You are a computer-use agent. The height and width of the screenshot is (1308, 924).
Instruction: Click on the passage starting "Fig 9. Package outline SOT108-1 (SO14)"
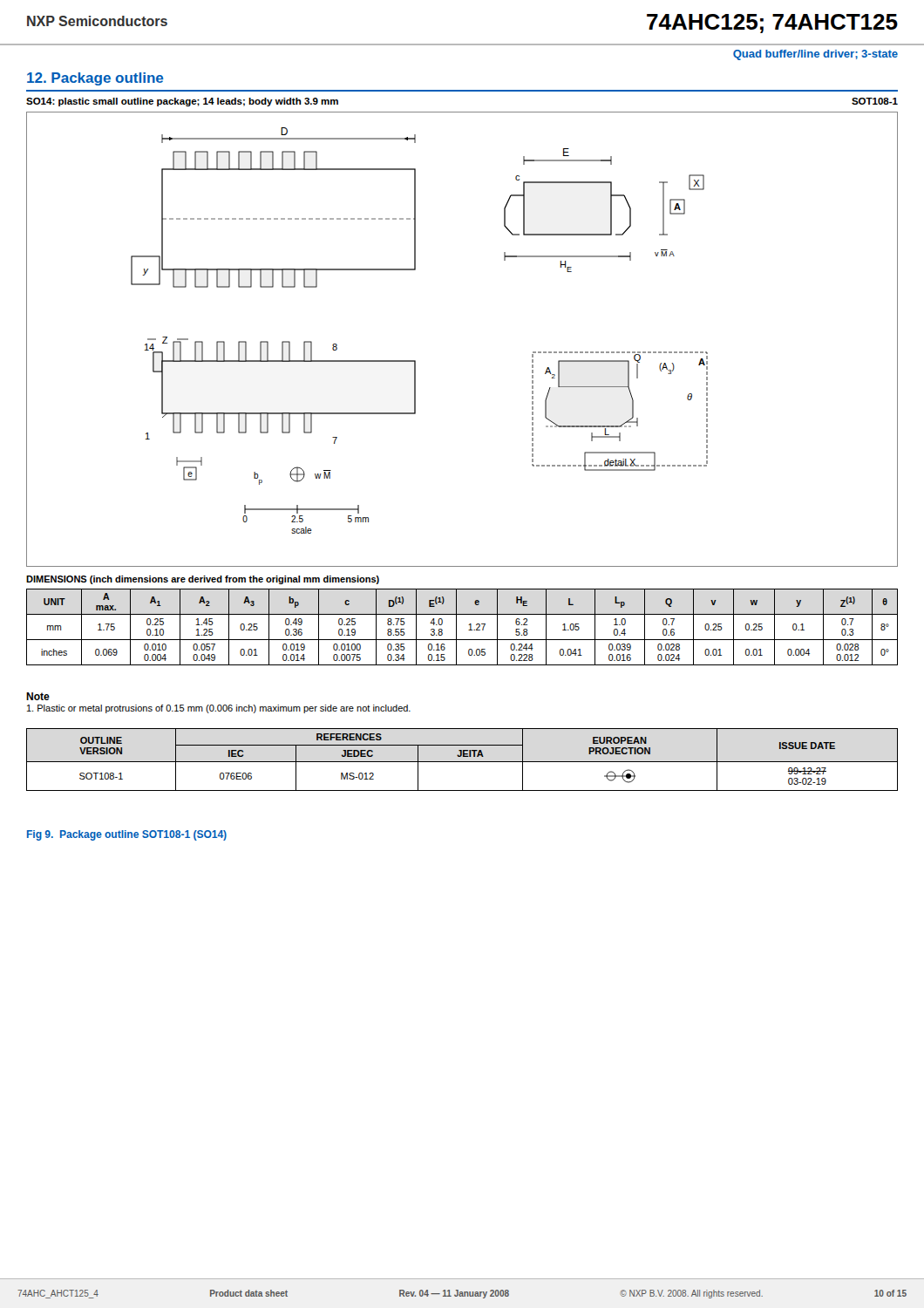126,835
